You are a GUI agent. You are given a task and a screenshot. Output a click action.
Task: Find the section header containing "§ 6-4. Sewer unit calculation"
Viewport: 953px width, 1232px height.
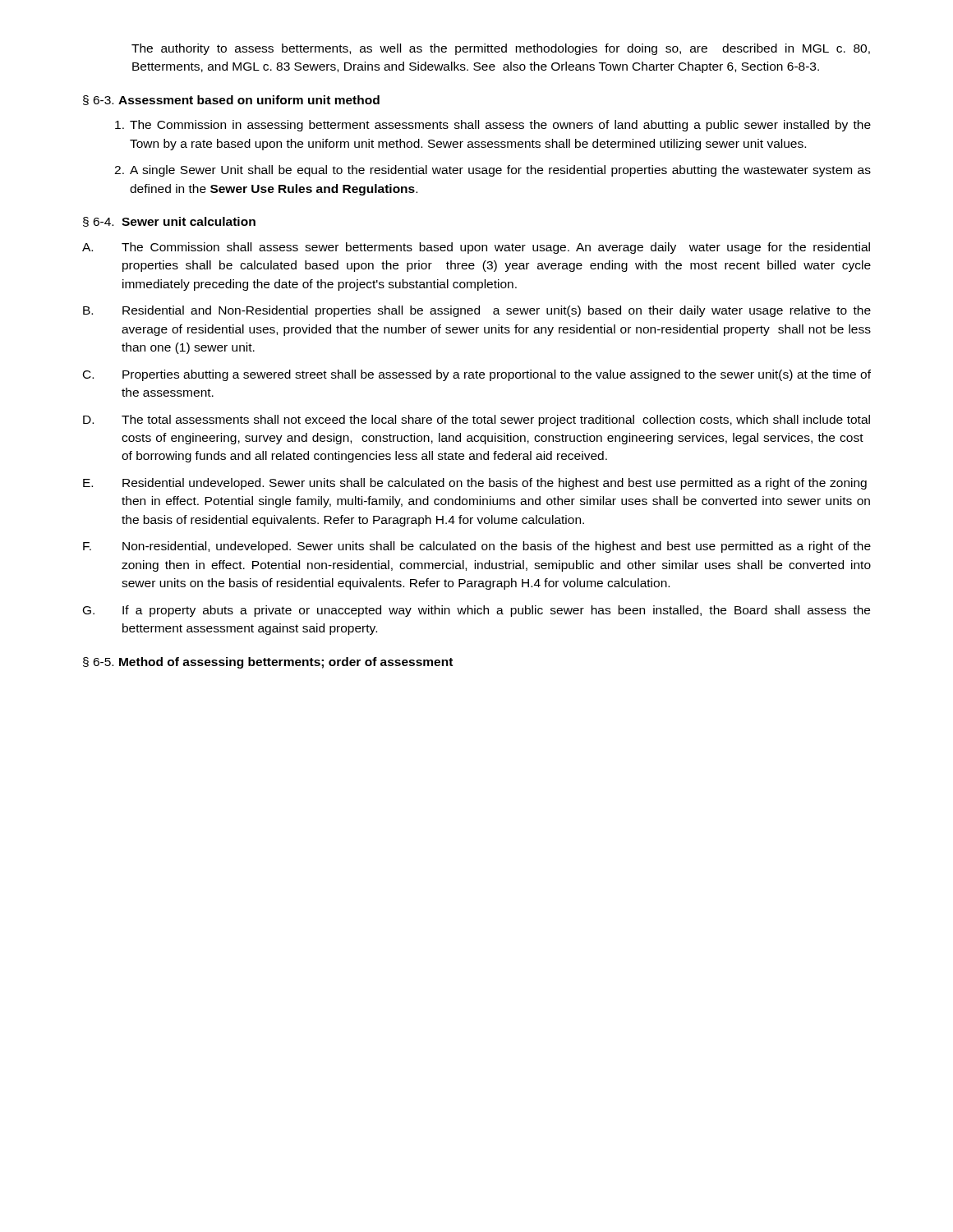pos(169,222)
